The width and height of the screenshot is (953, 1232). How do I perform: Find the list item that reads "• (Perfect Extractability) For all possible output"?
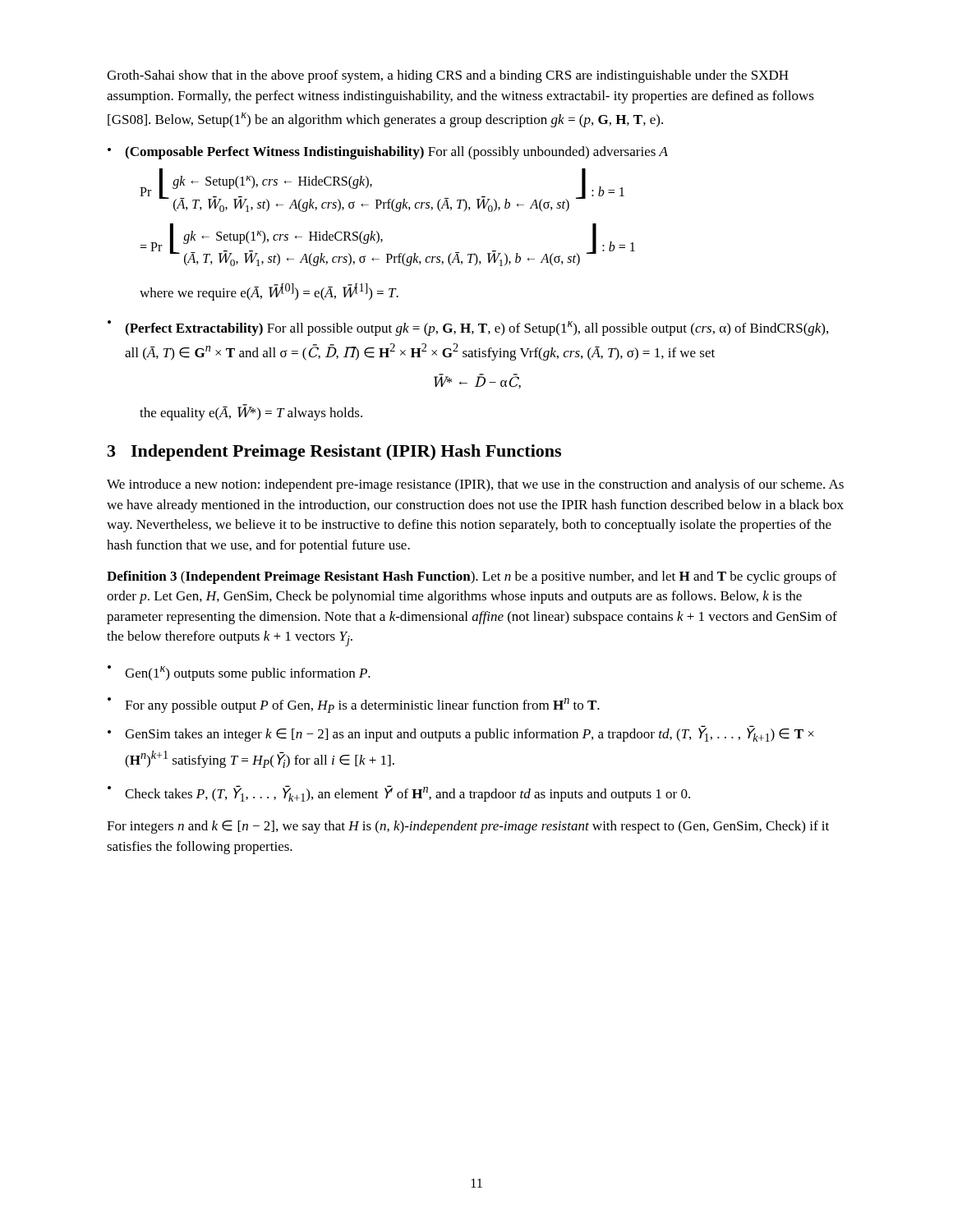click(x=476, y=339)
